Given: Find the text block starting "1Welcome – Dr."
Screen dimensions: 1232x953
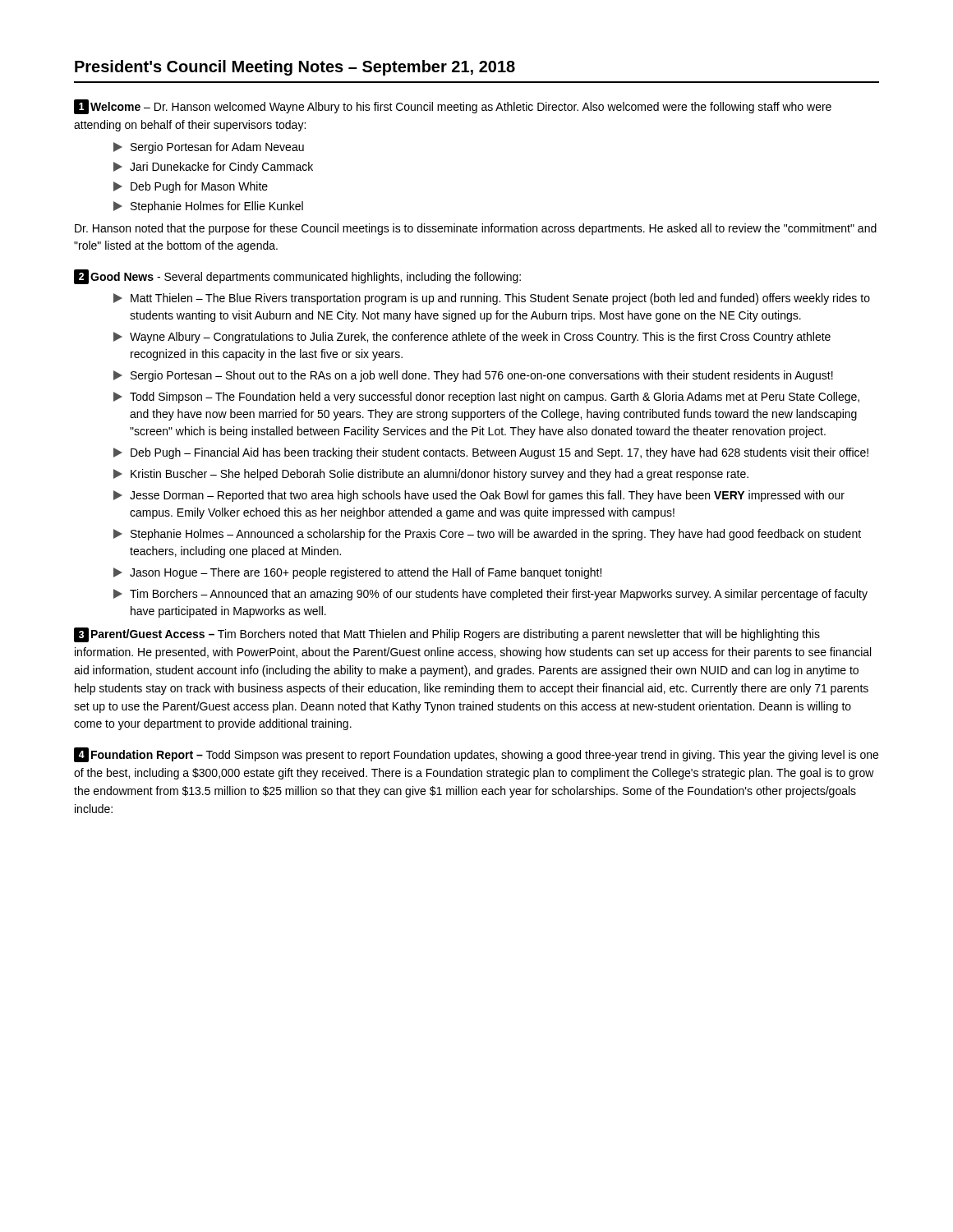Looking at the screenshot, I should (453, 115).
